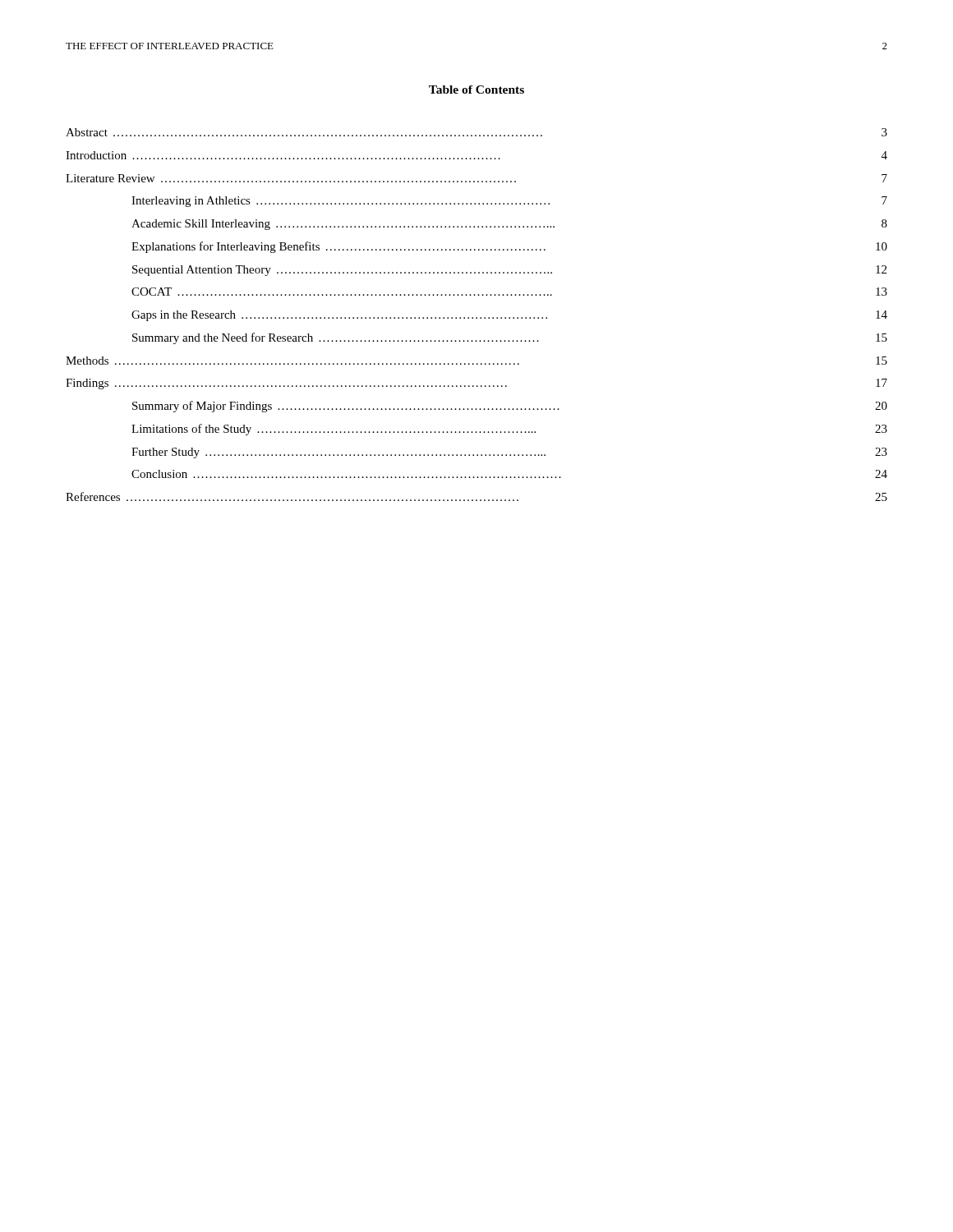Locate the list item with the text "Explanations for Interleaving Benefits"
Screen dimensions: 1232x953
[x=476, y=247]
